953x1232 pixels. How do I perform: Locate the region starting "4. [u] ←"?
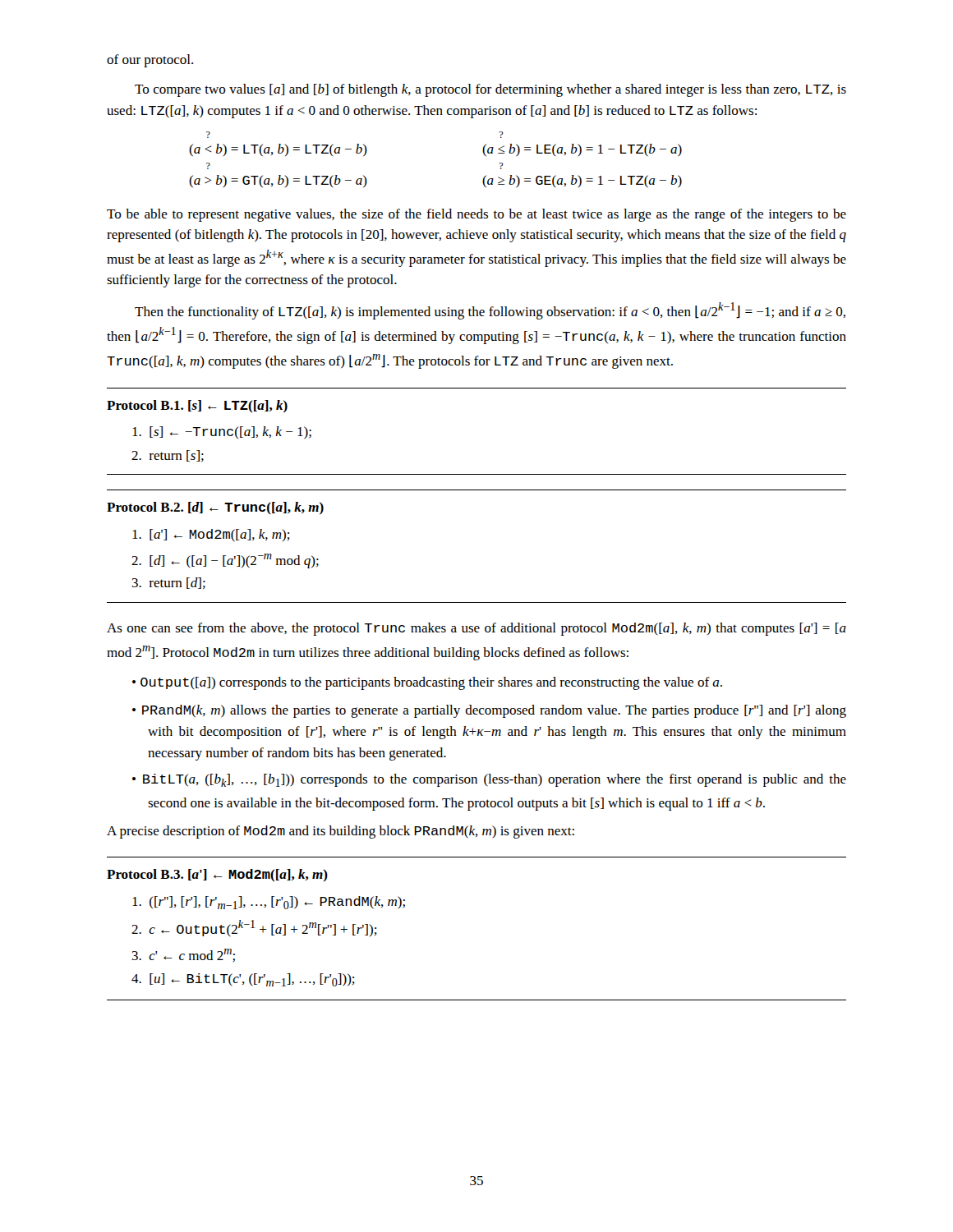pyautogui.click(x=243, y=980)
